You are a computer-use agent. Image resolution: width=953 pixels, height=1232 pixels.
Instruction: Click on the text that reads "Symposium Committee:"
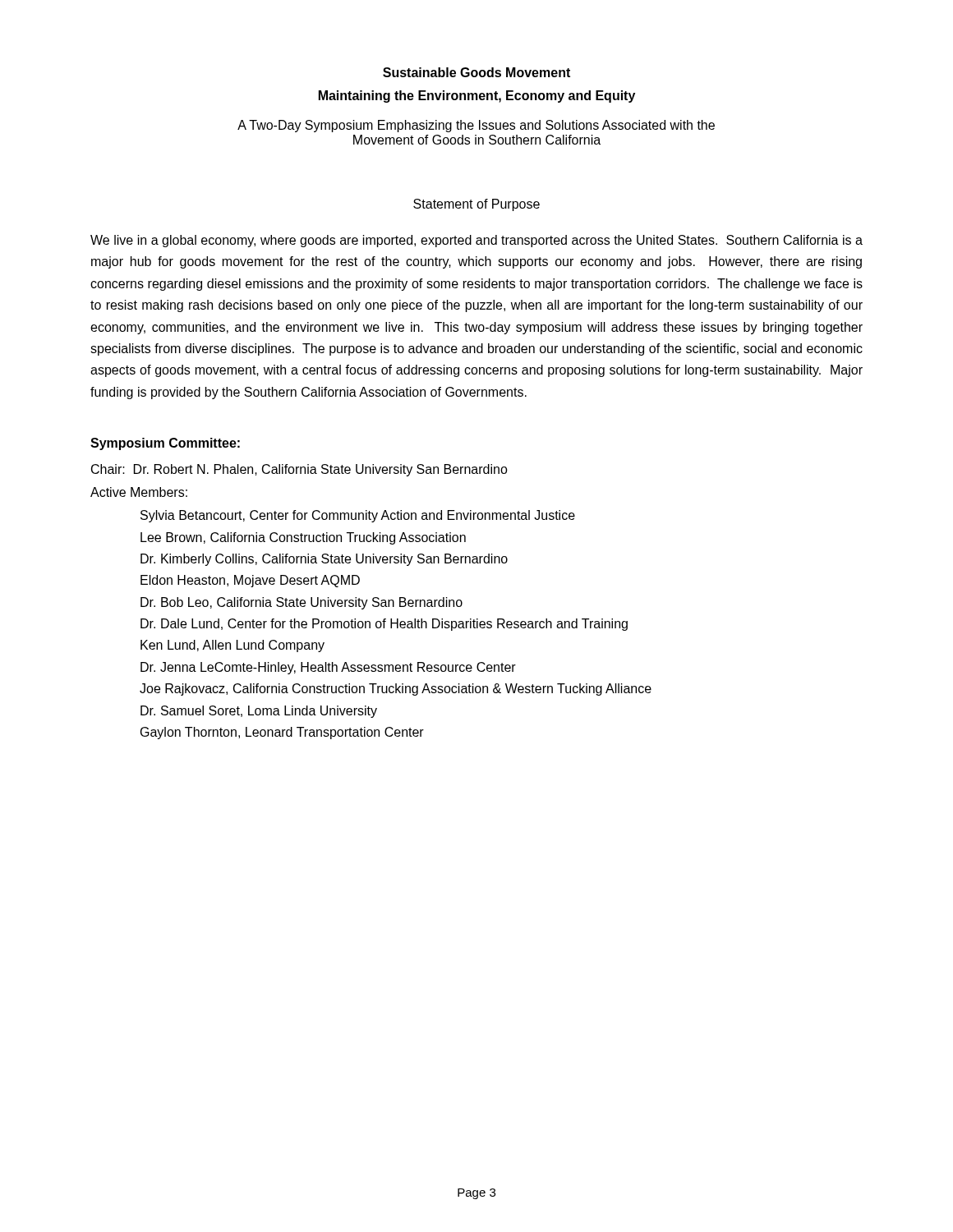166,443
